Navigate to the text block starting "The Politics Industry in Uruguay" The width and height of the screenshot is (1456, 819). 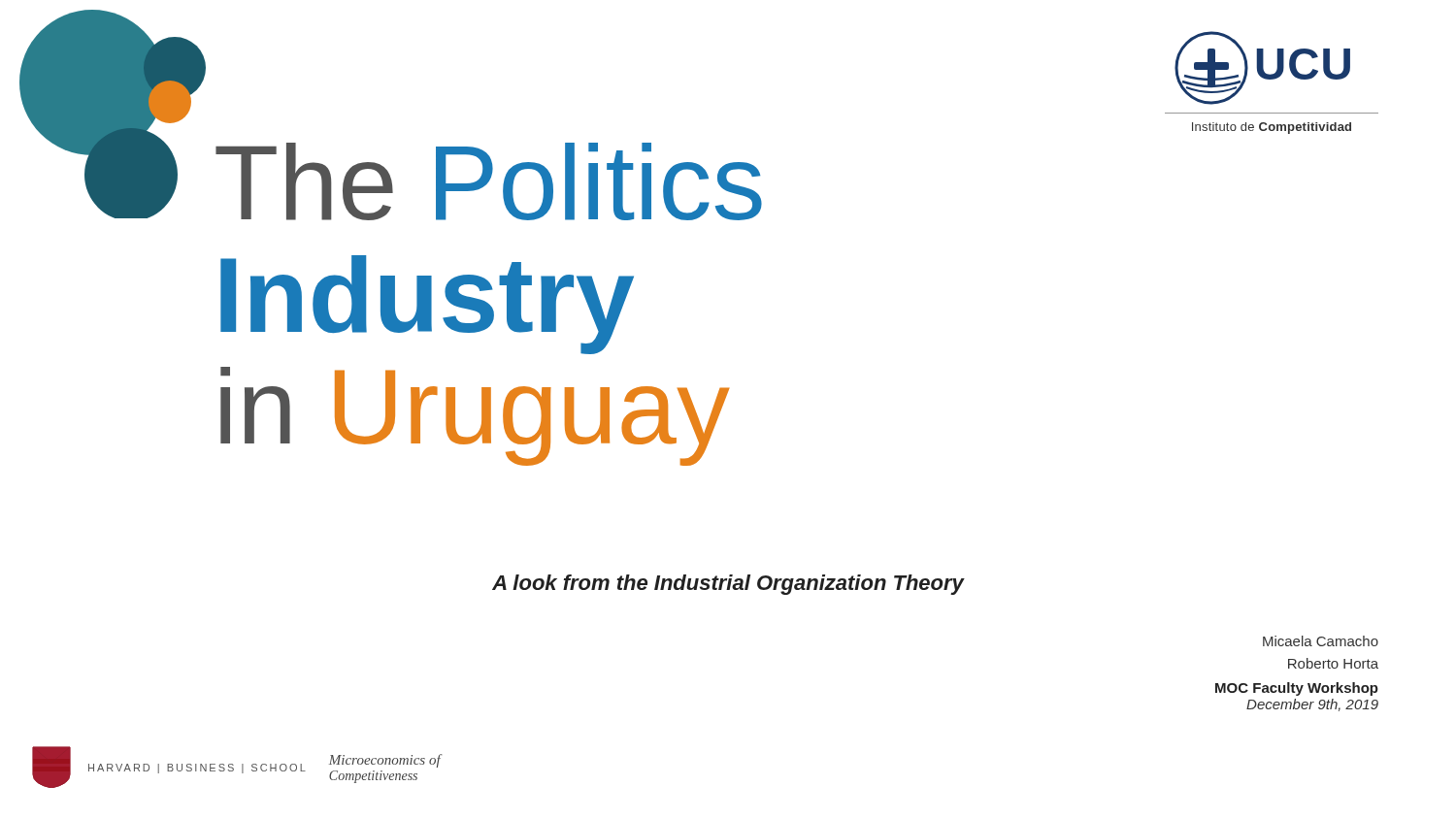tap(1227, 128)
